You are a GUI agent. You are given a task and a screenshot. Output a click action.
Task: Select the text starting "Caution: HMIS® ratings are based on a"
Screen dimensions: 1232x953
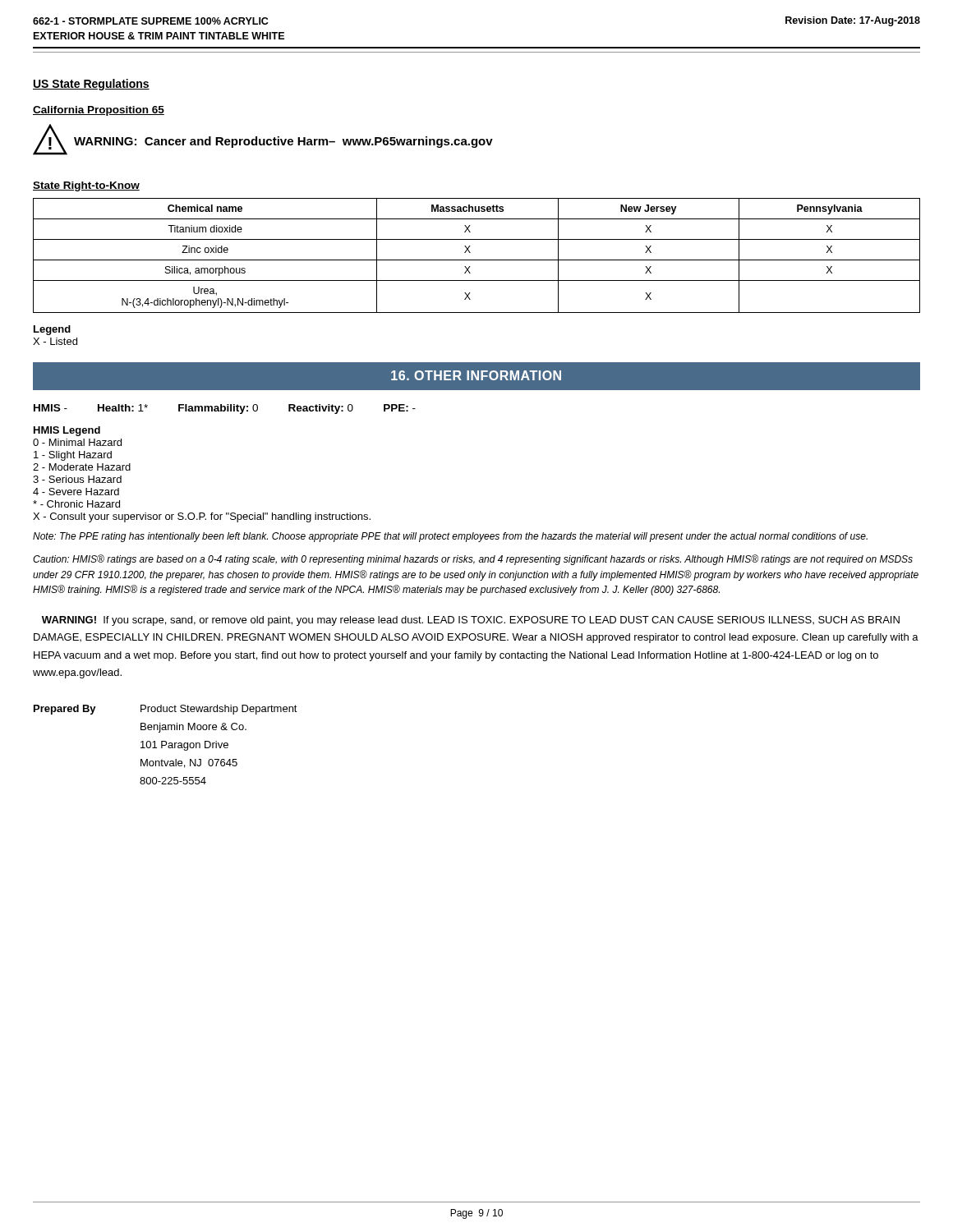click(x=476, y=575)
